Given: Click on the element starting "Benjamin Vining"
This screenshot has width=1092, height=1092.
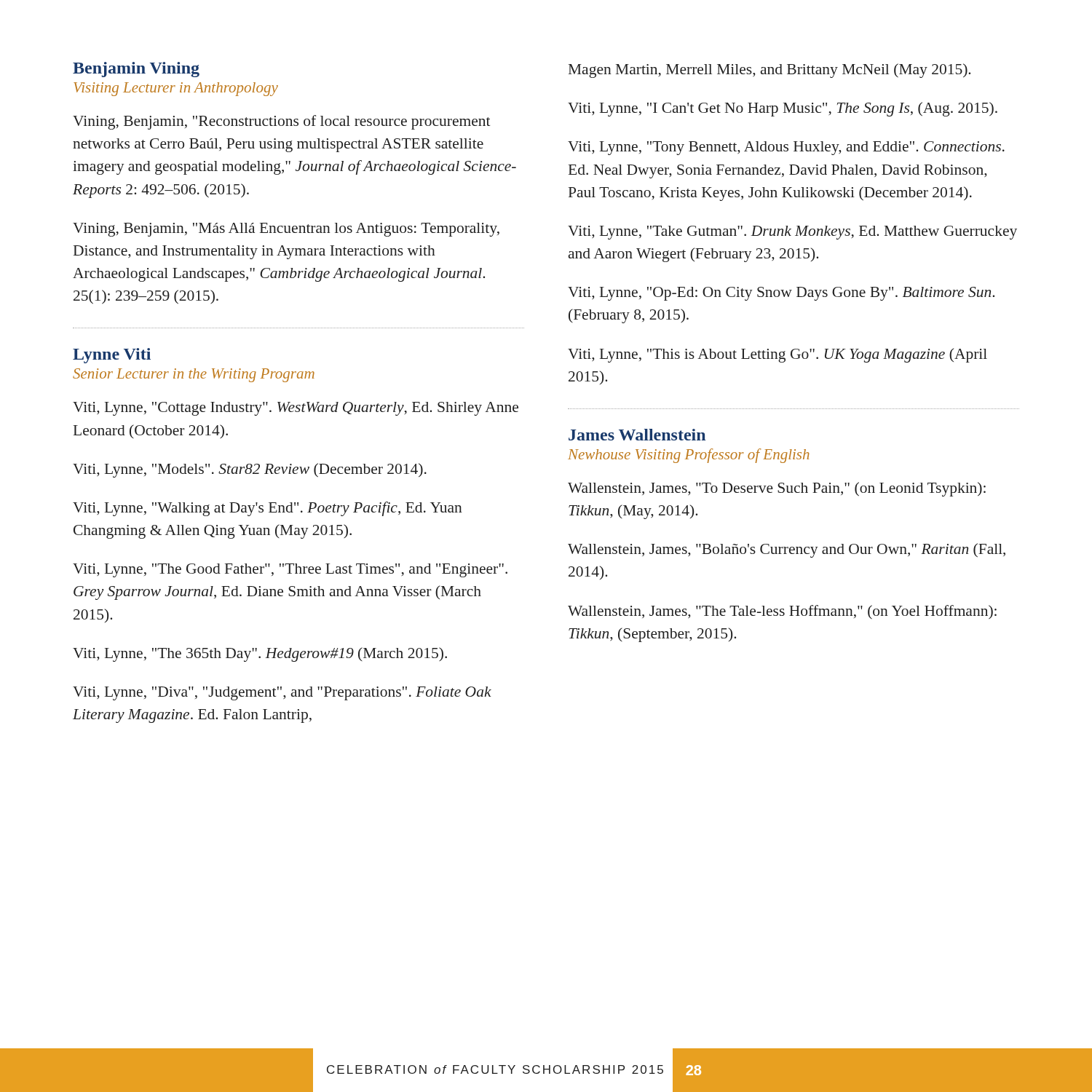Looking at the screenshot, I should (136, 68).
